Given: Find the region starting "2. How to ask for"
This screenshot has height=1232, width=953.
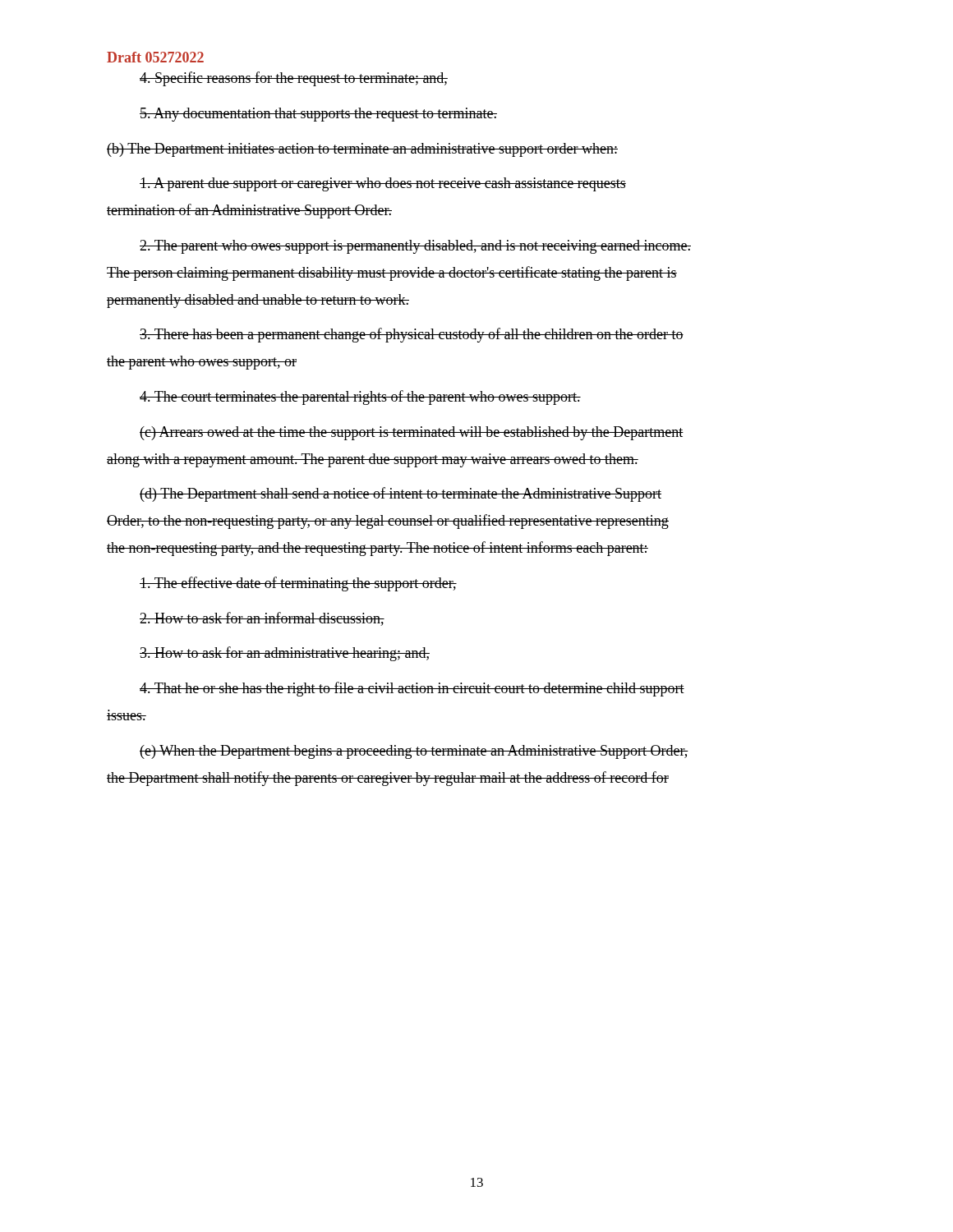Looking at the screenshot, I should 262,618.
